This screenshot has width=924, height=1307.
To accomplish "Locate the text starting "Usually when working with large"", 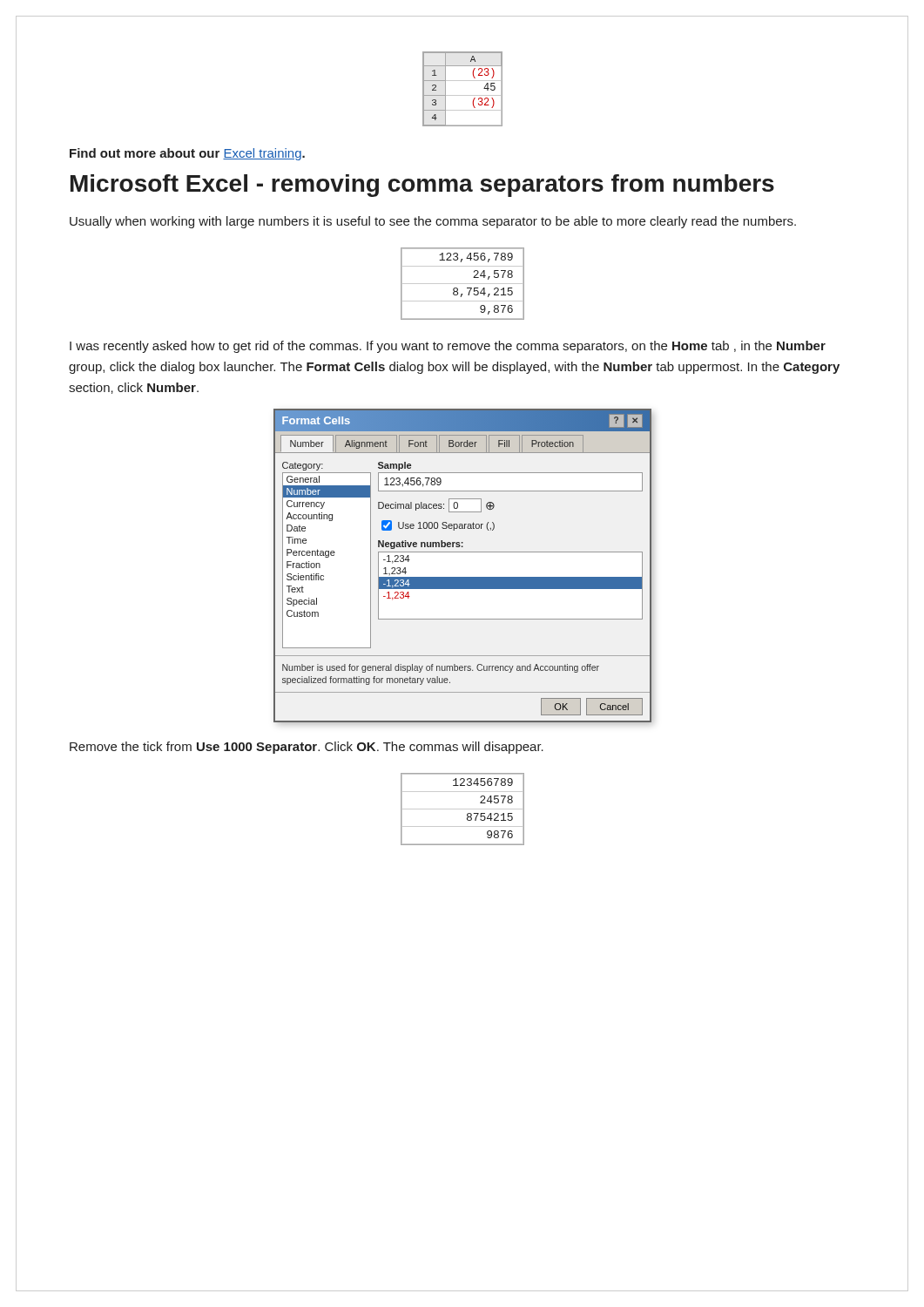I will pyautogui.click(x=433, y=221).
